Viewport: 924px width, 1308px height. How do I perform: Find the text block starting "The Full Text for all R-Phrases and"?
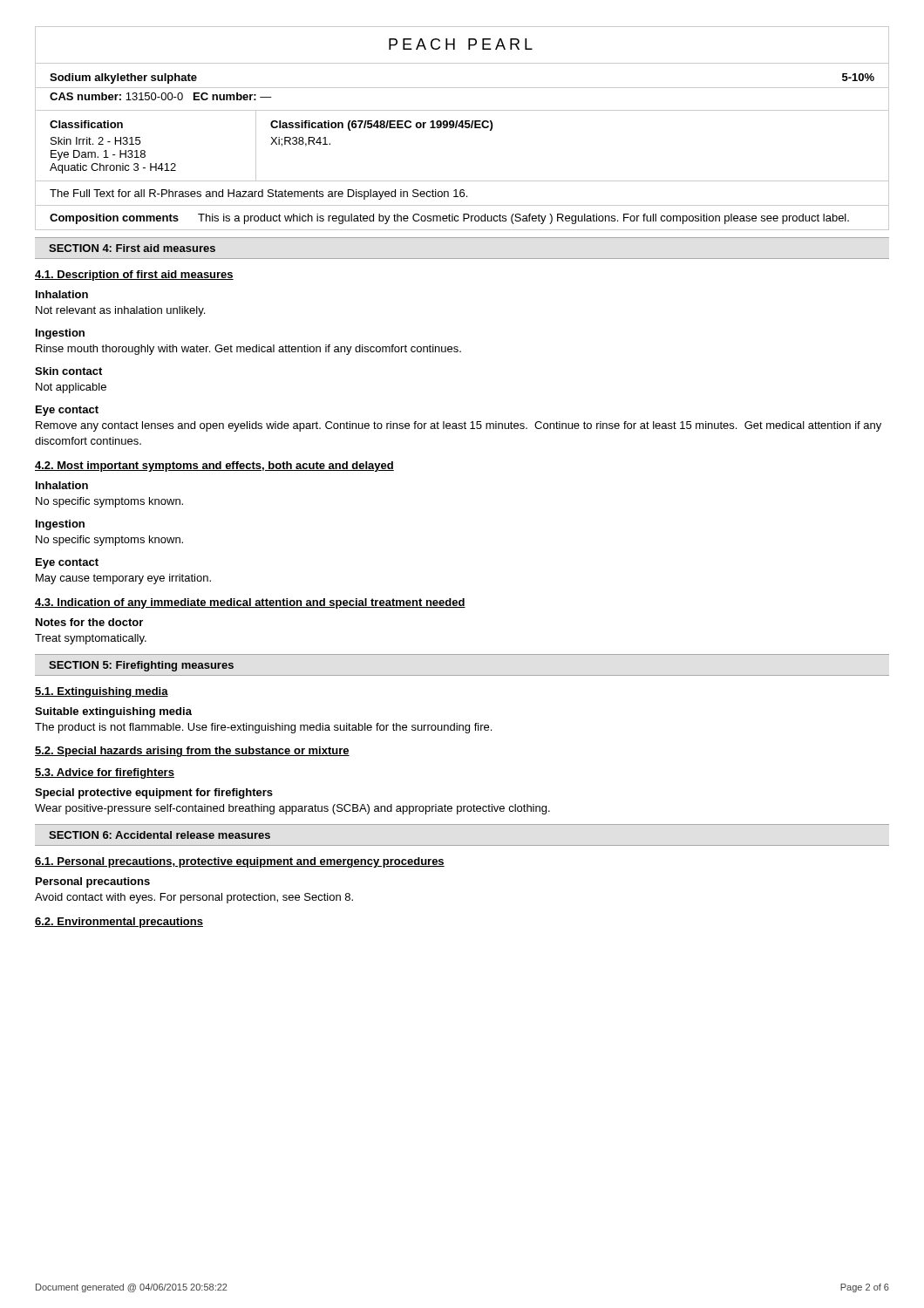tap(259, 193)
